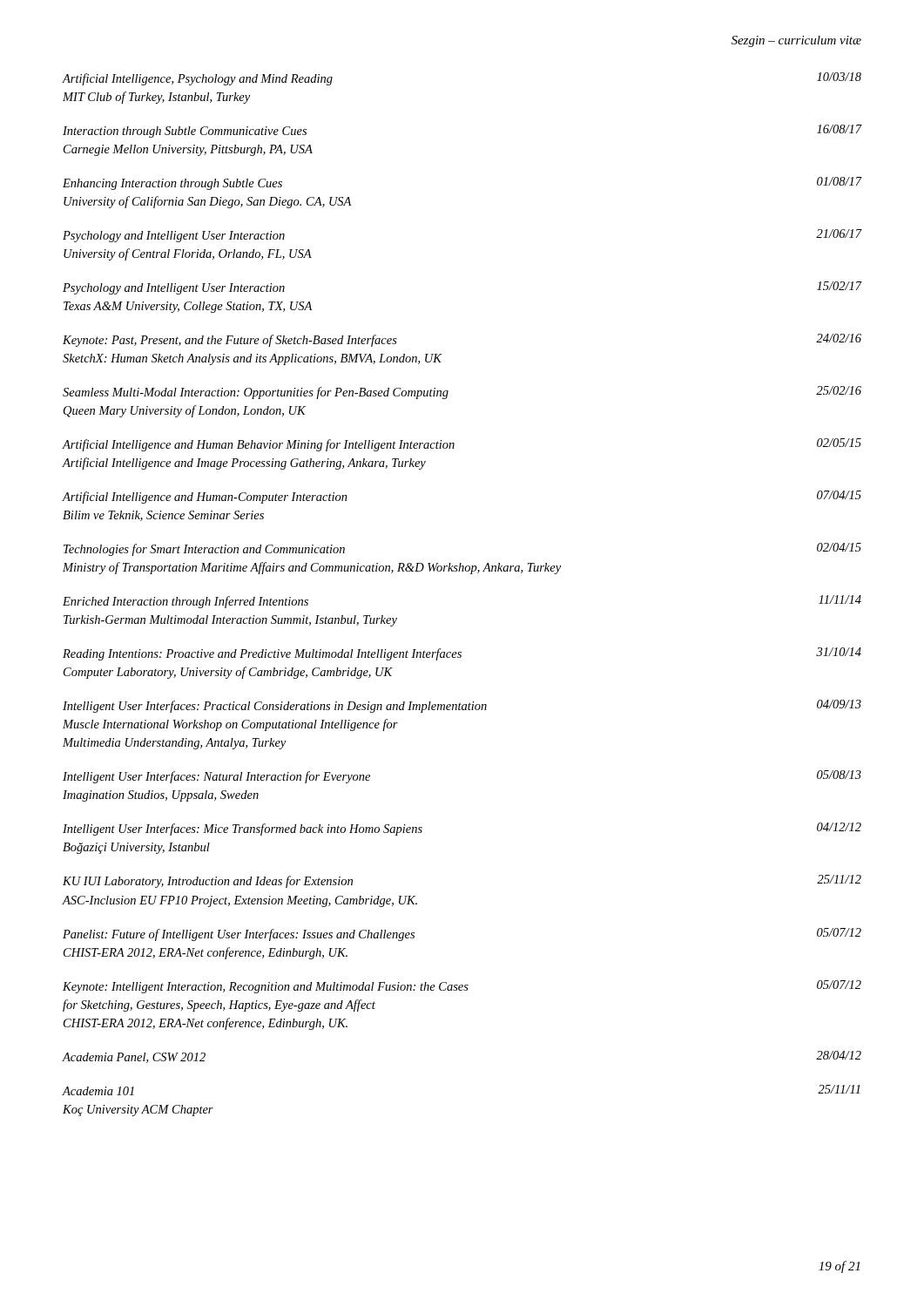Point to the block beginning "Artificial Intelligence, Psychology and Mind ReadingMIT"

(x=196, y=78)
